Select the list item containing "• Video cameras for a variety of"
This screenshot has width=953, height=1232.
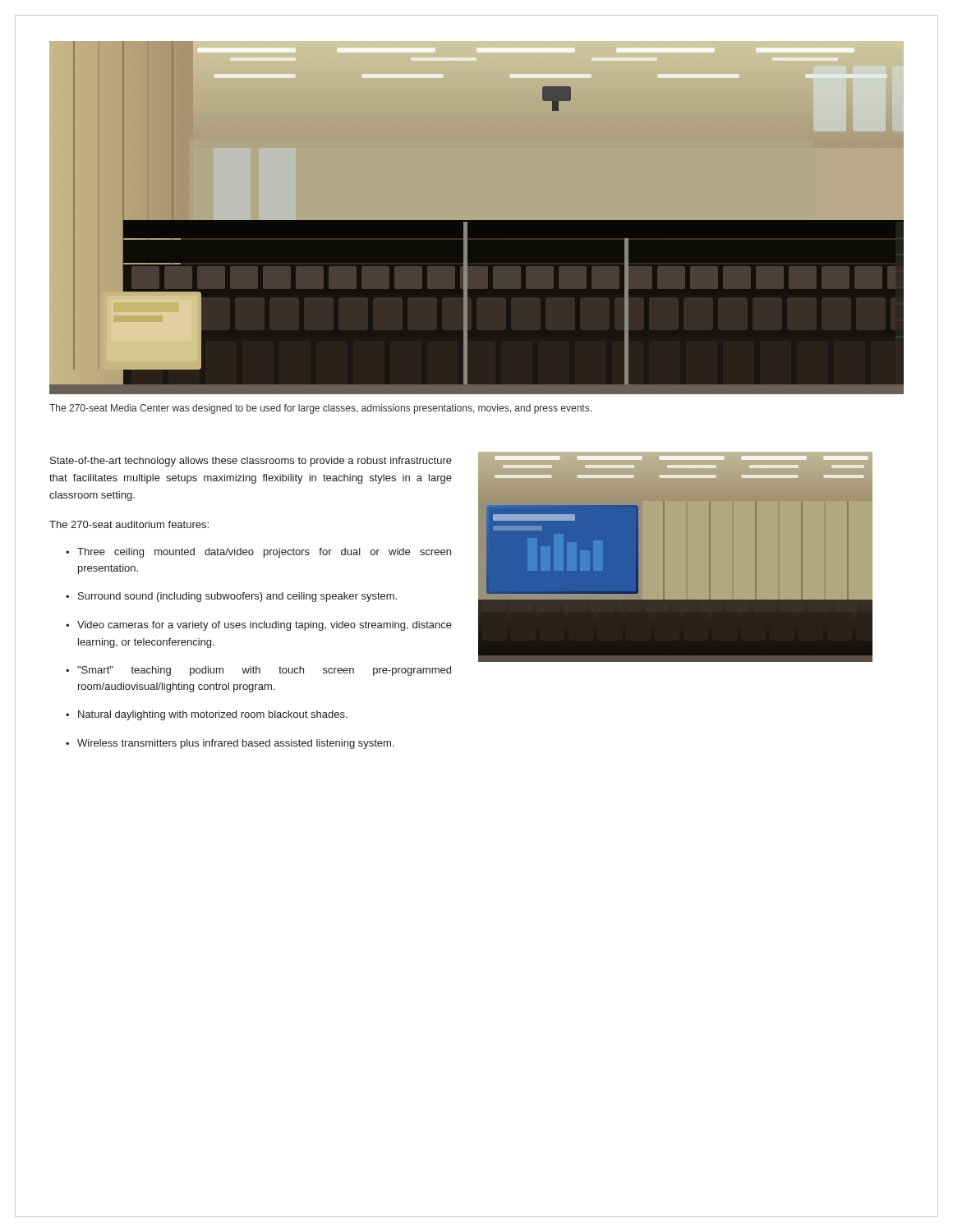click(259, 634)
